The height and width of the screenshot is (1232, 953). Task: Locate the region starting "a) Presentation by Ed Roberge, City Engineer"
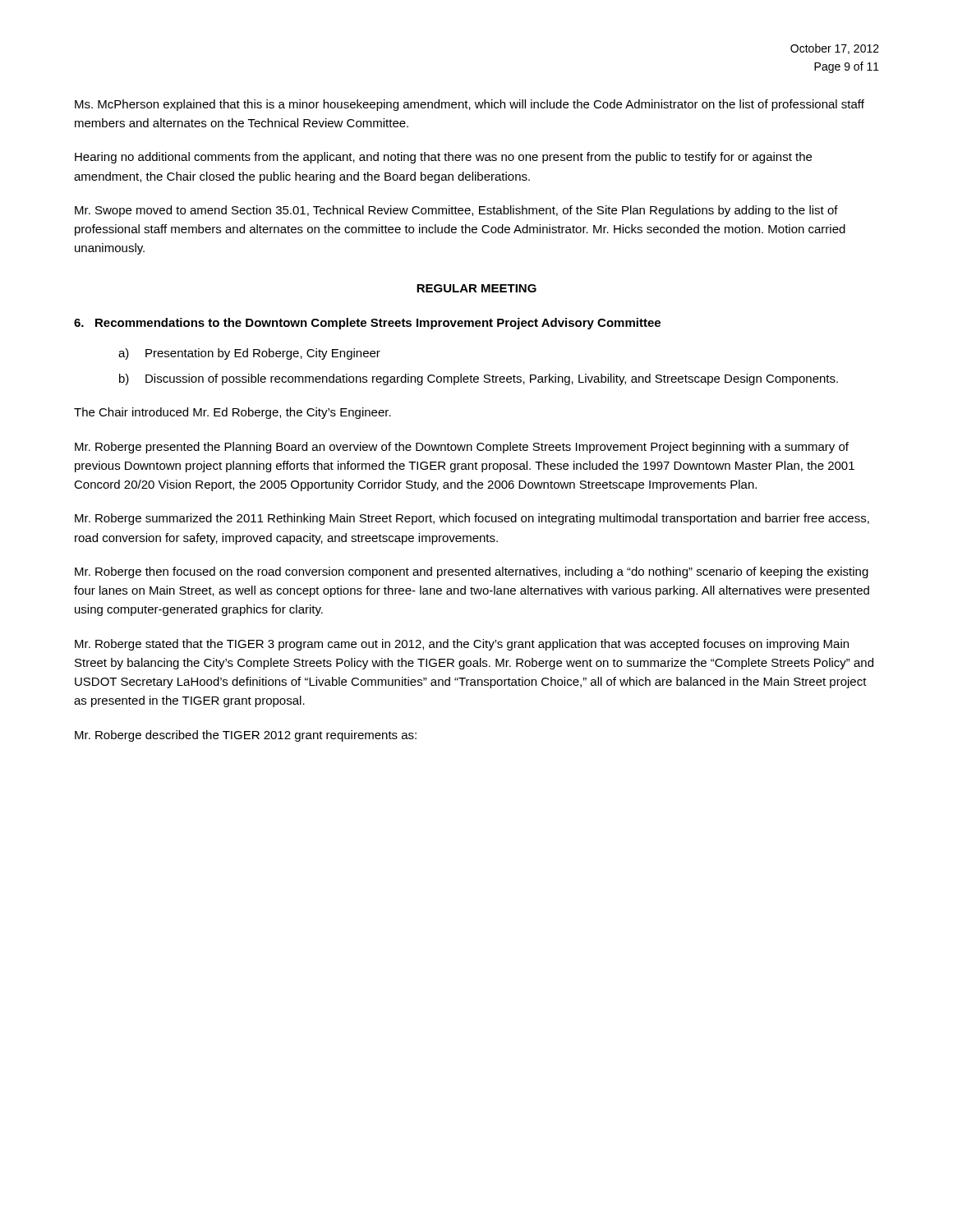249,354
